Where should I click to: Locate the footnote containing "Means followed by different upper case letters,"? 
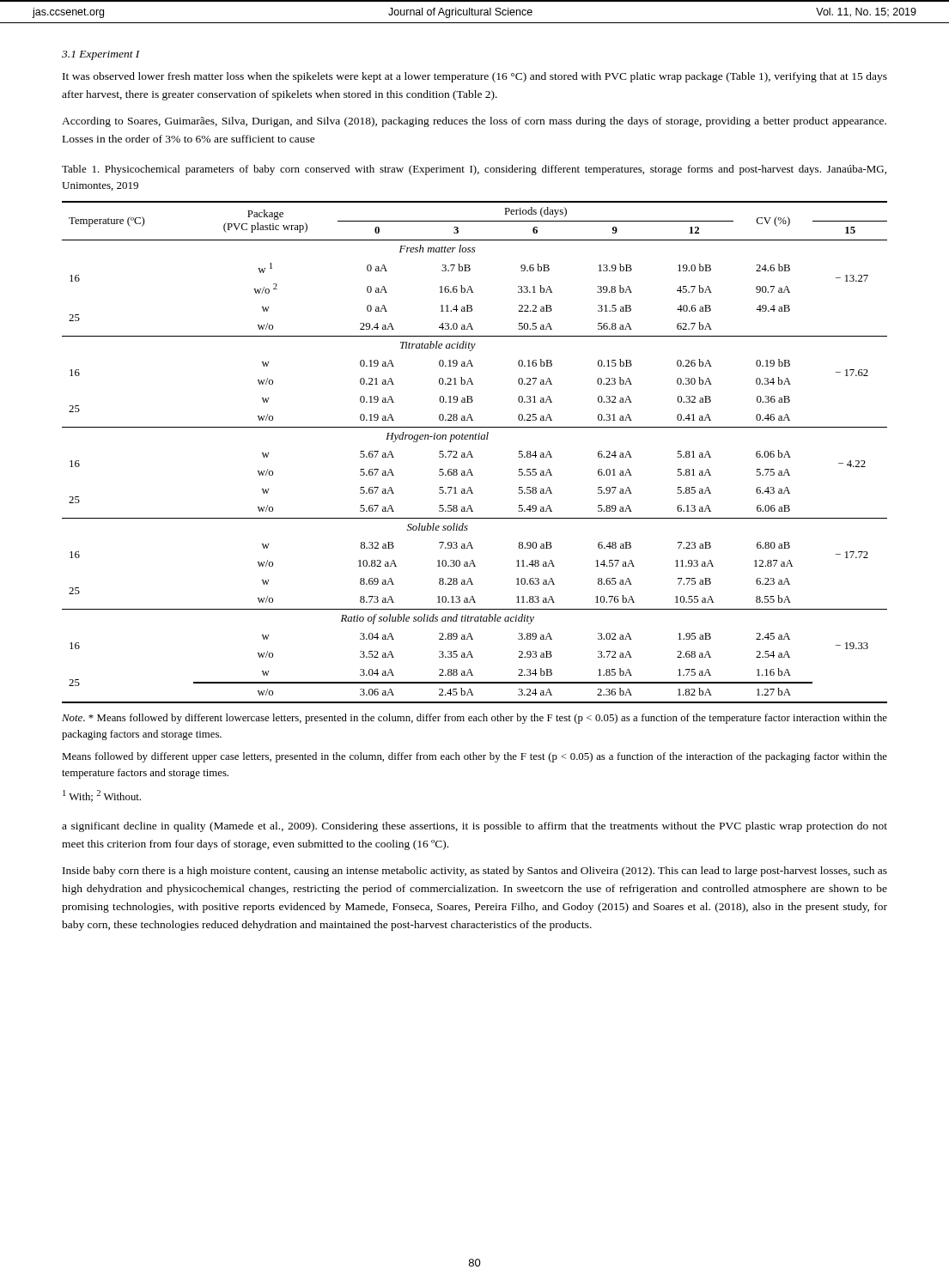click(x=474, y=764)
